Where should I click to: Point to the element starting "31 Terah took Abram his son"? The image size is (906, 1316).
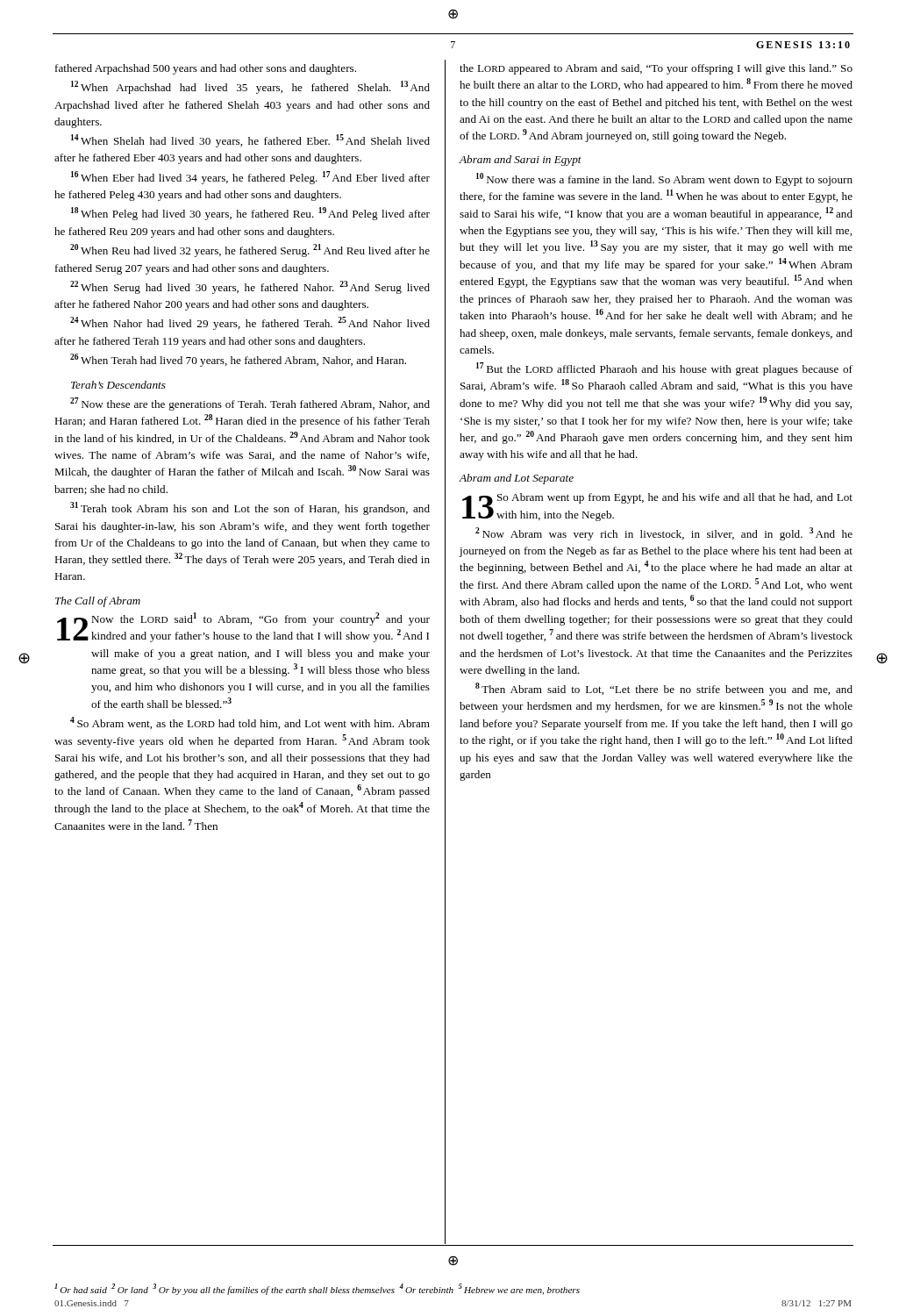click(x=242, y=542)
